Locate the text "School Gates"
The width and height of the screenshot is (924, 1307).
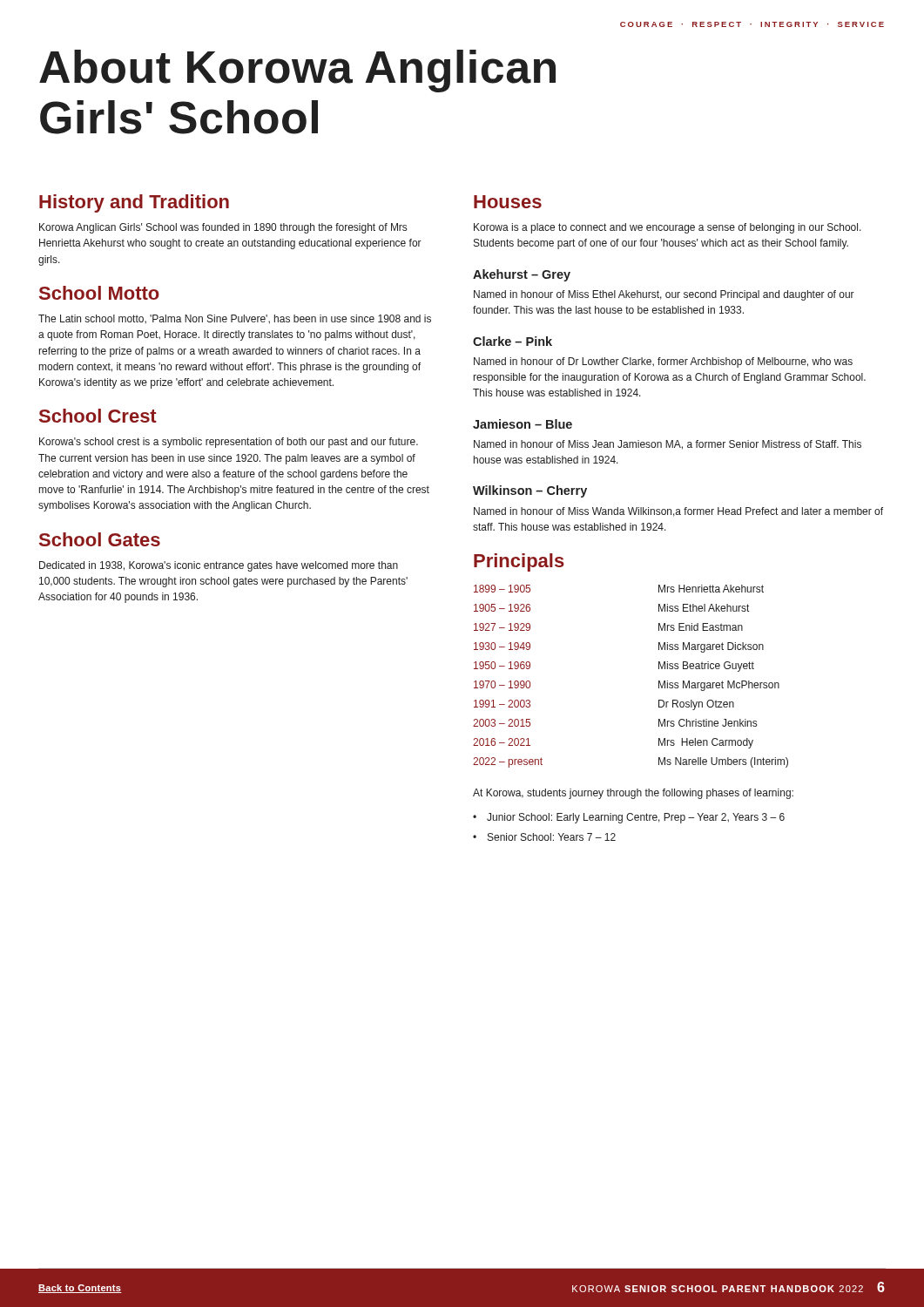[100, 540]
